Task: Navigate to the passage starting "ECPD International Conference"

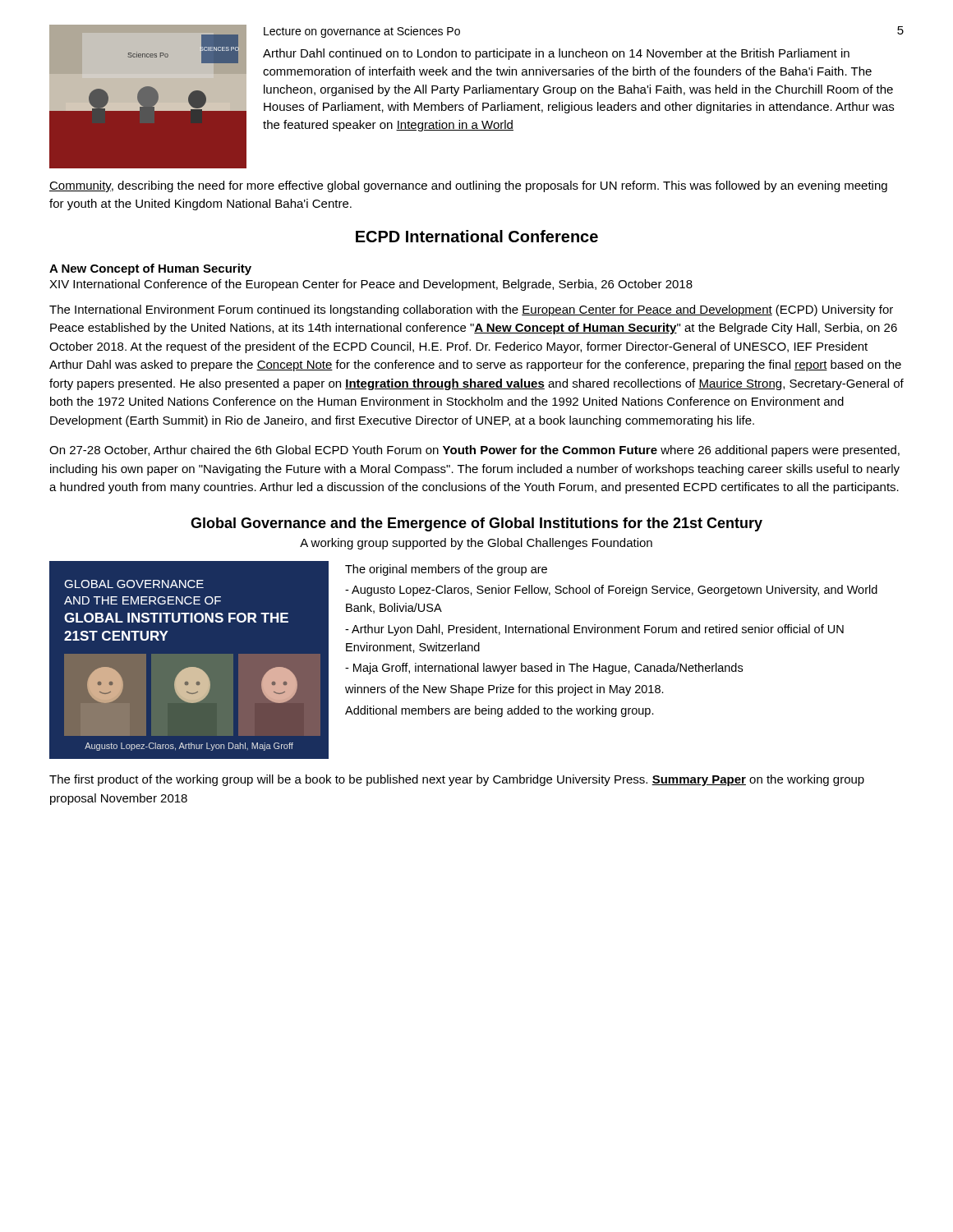Action: click(476, 236)
